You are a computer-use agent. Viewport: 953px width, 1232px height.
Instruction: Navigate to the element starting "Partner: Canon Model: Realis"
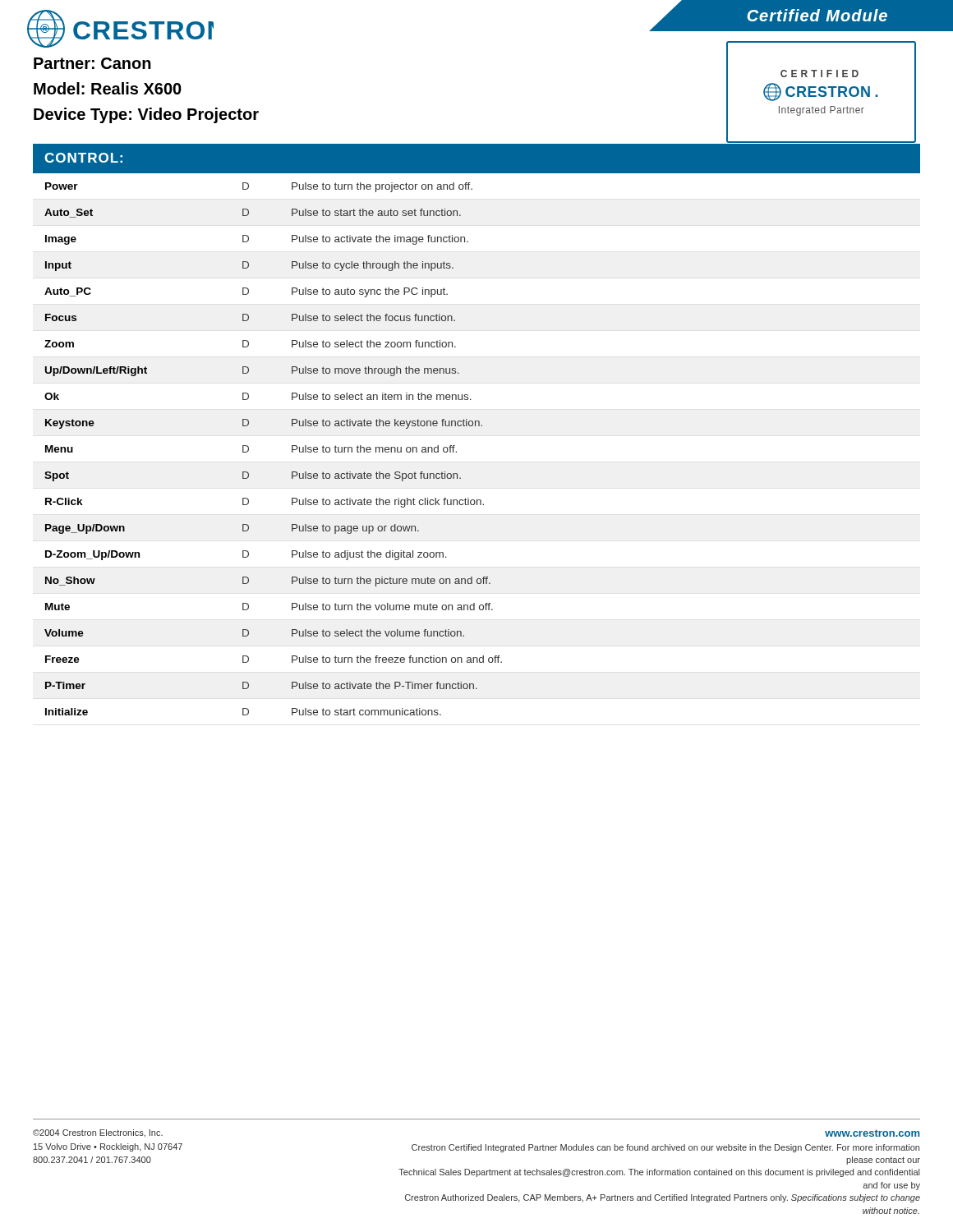146,89
